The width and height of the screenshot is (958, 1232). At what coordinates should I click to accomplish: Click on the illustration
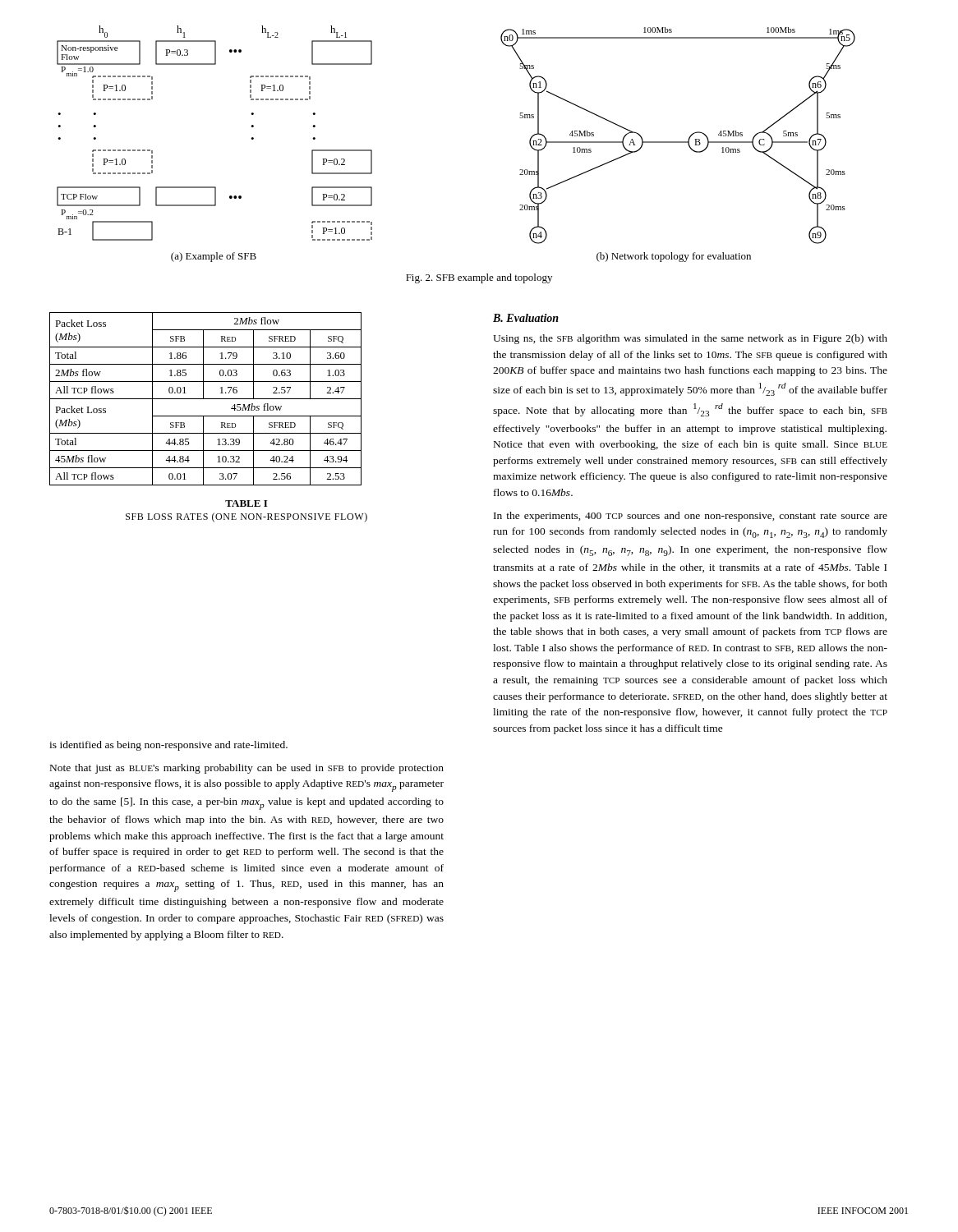pyautogui.click(x=479, y=142)
